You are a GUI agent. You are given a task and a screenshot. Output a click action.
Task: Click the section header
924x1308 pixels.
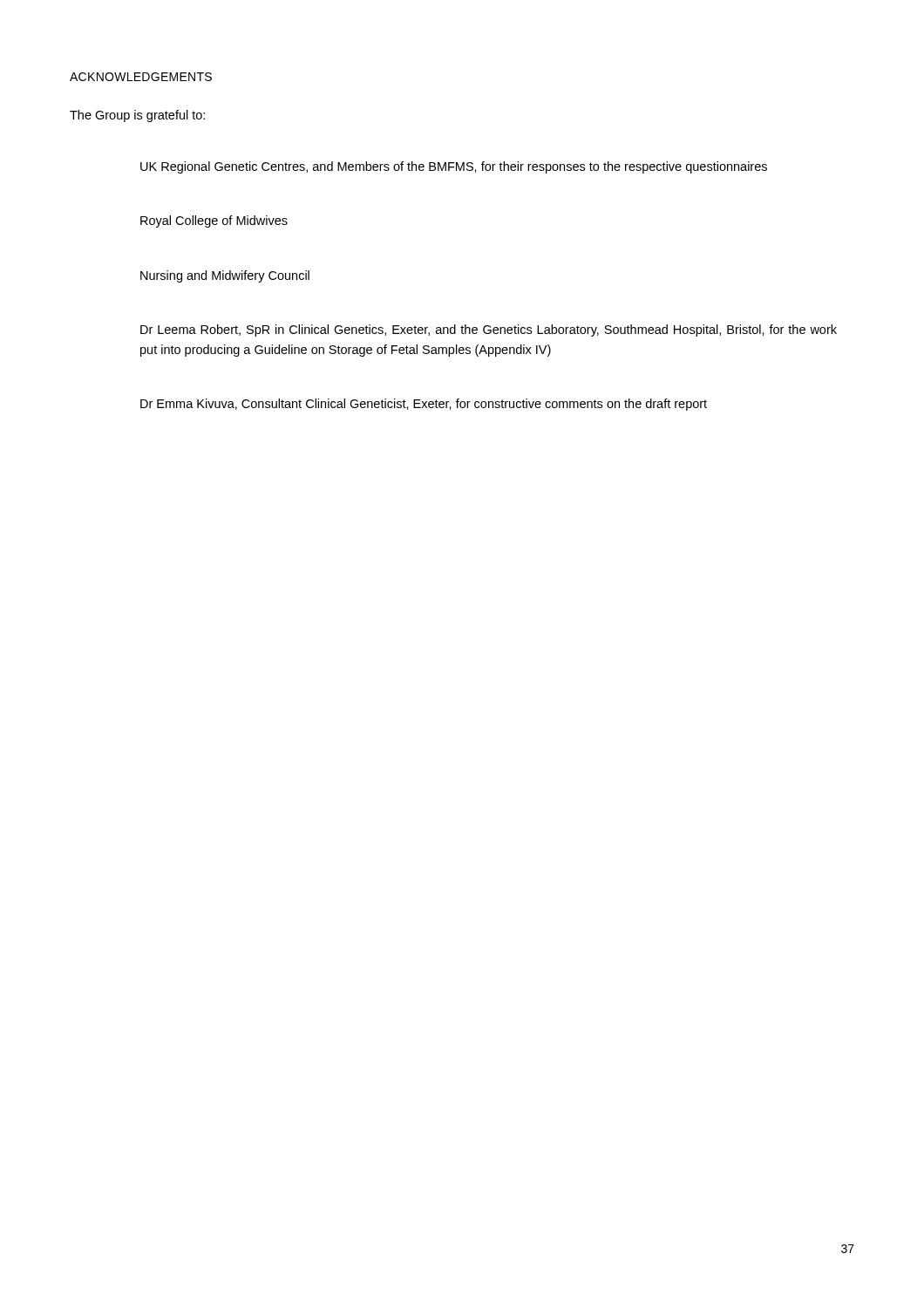click(x=141, y=77)
